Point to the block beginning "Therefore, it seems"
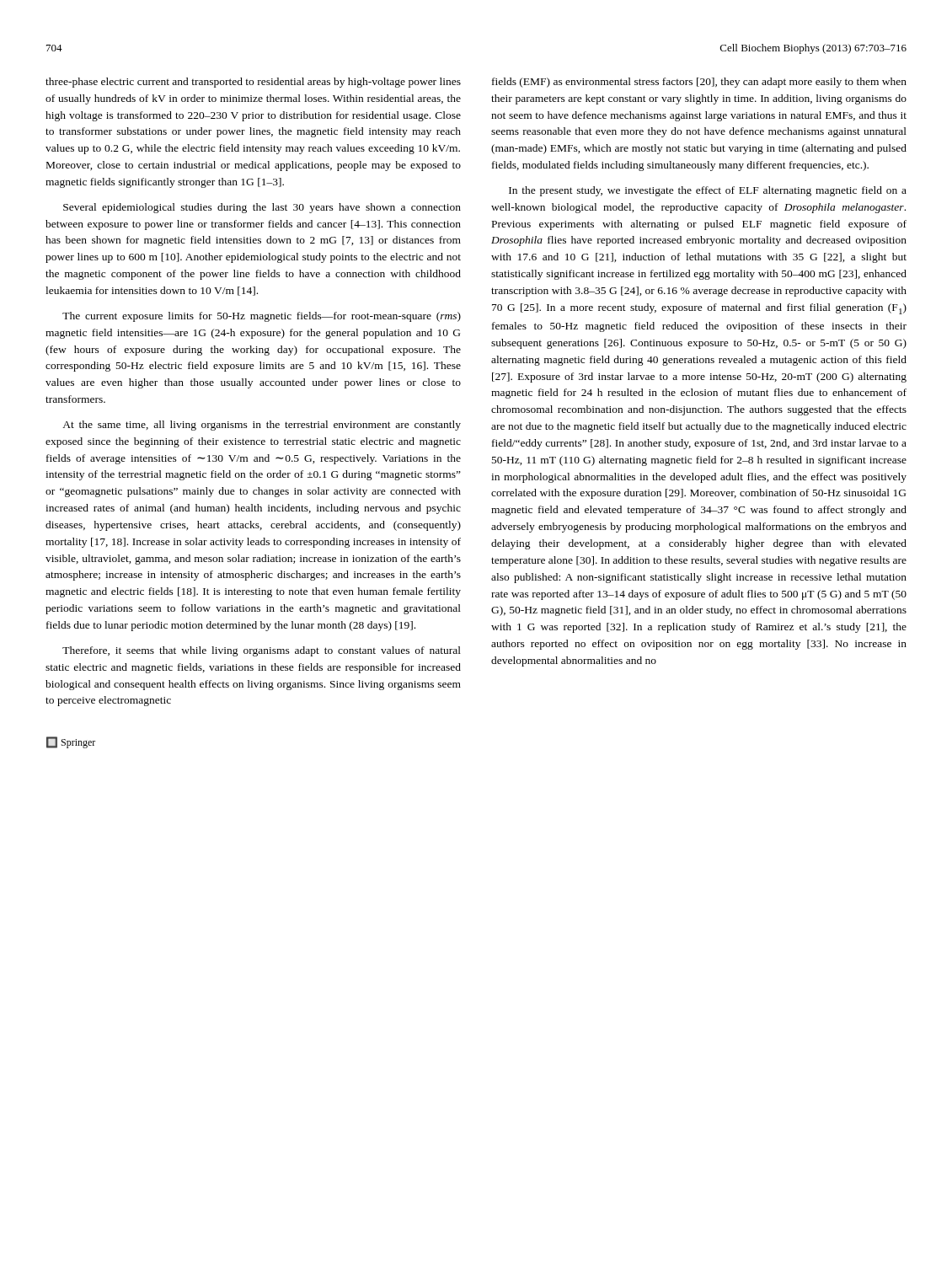The image size is (952, 1264). pos(253,675)
